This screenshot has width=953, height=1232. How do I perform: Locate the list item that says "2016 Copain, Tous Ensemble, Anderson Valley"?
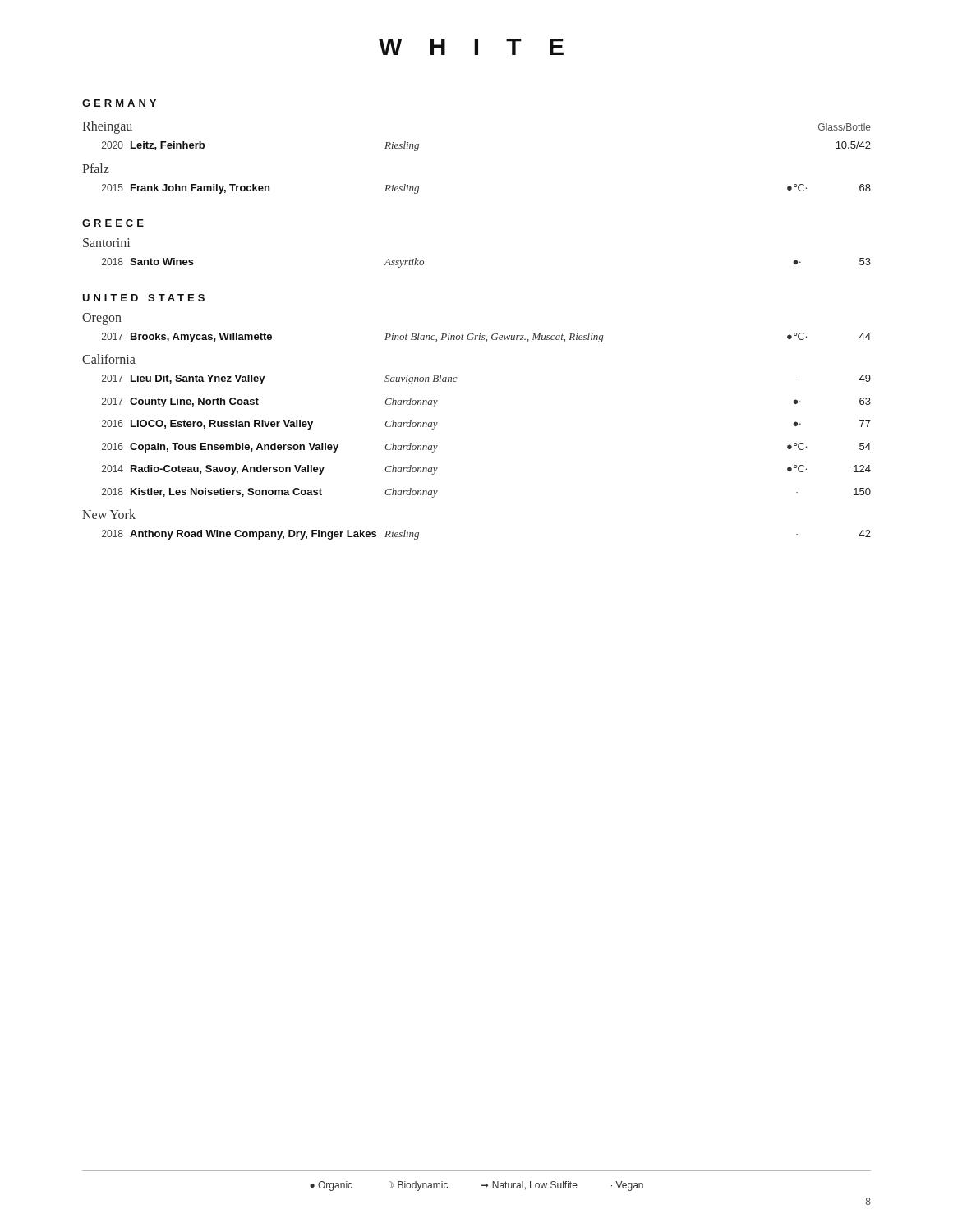tap(222, 447)
